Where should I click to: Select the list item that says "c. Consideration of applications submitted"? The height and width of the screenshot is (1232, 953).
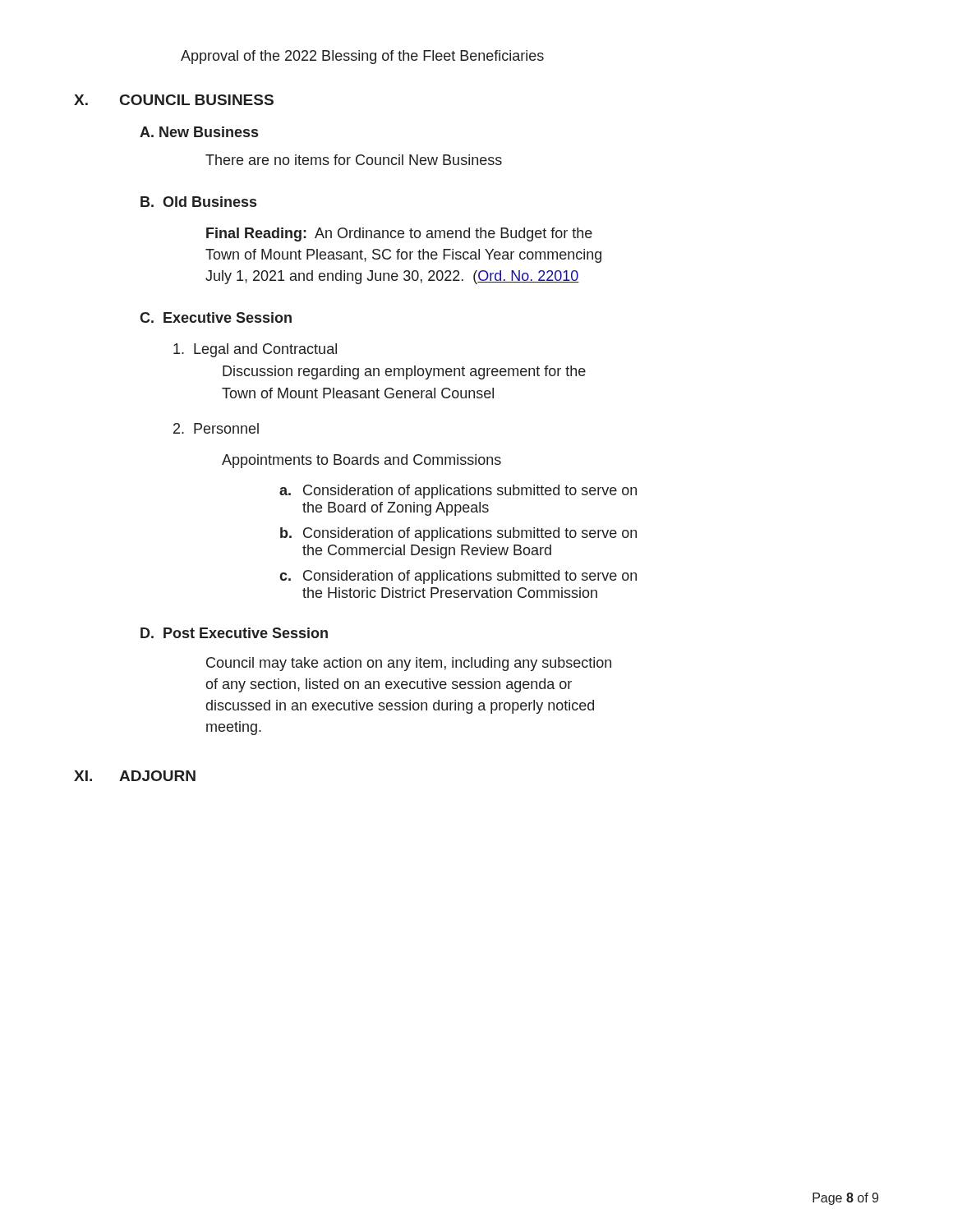579,585
